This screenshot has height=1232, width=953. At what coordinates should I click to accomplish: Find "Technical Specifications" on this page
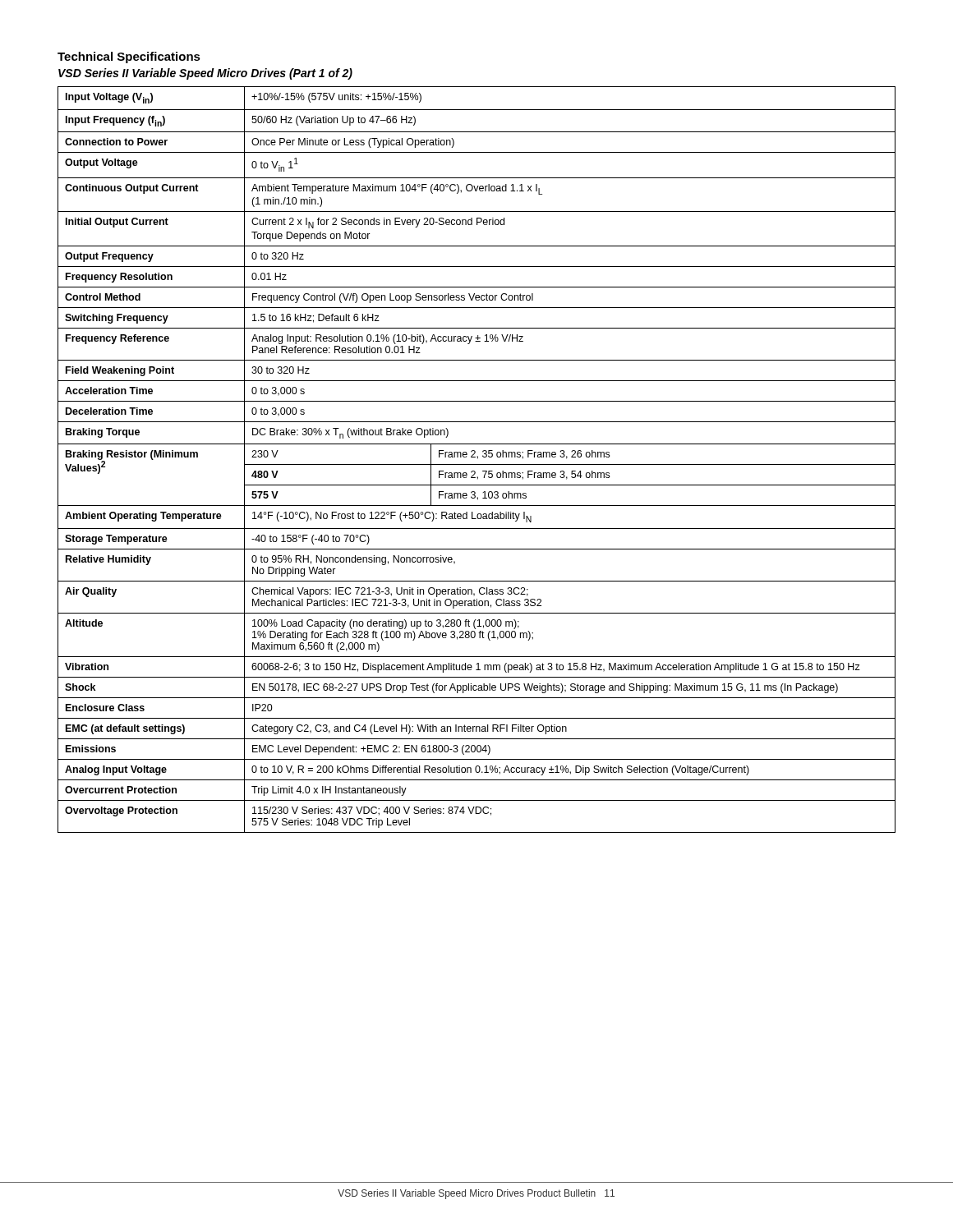coord(129,57)
